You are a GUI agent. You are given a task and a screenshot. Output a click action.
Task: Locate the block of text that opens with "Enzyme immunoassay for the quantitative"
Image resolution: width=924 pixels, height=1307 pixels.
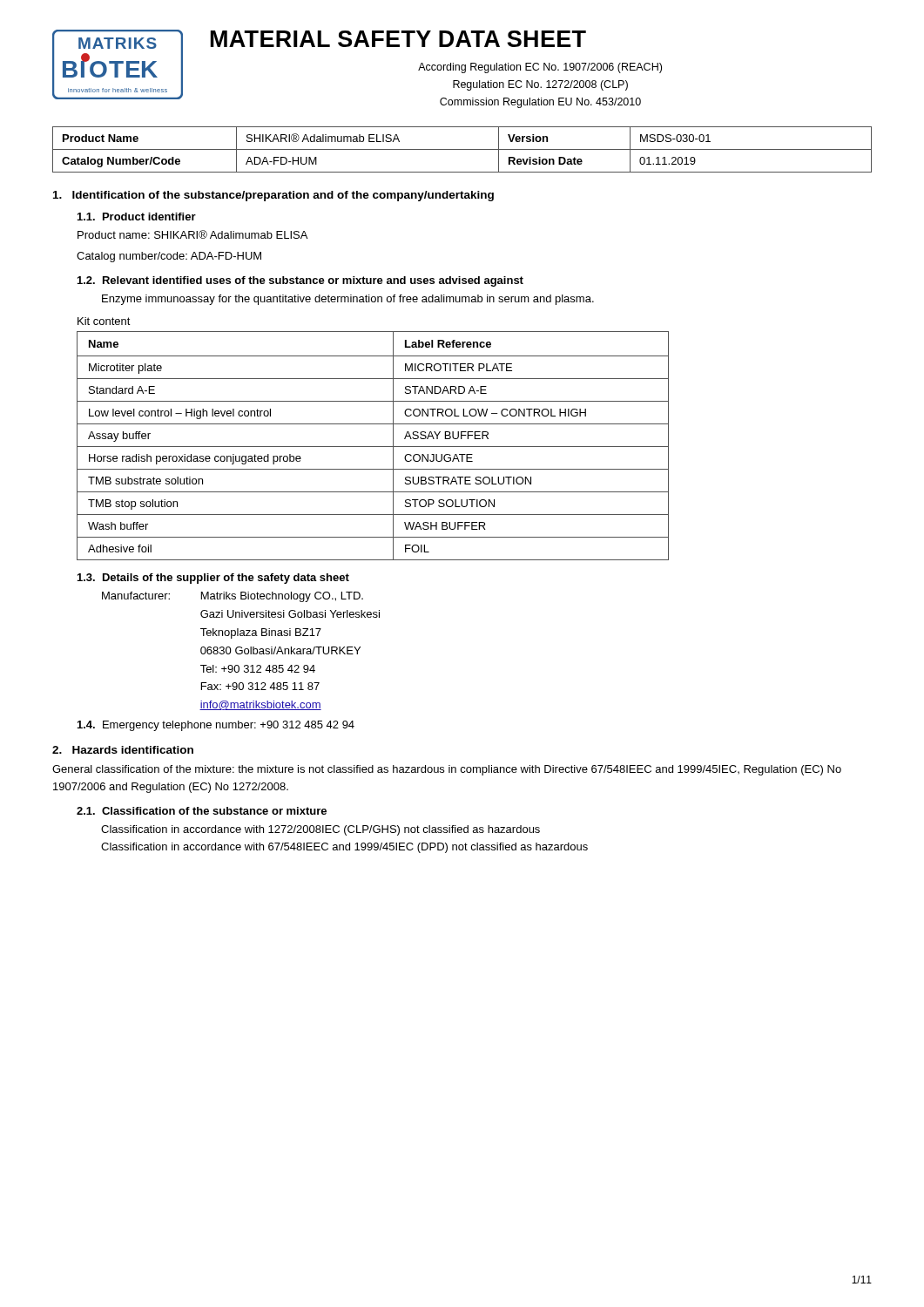coord(348,299)
